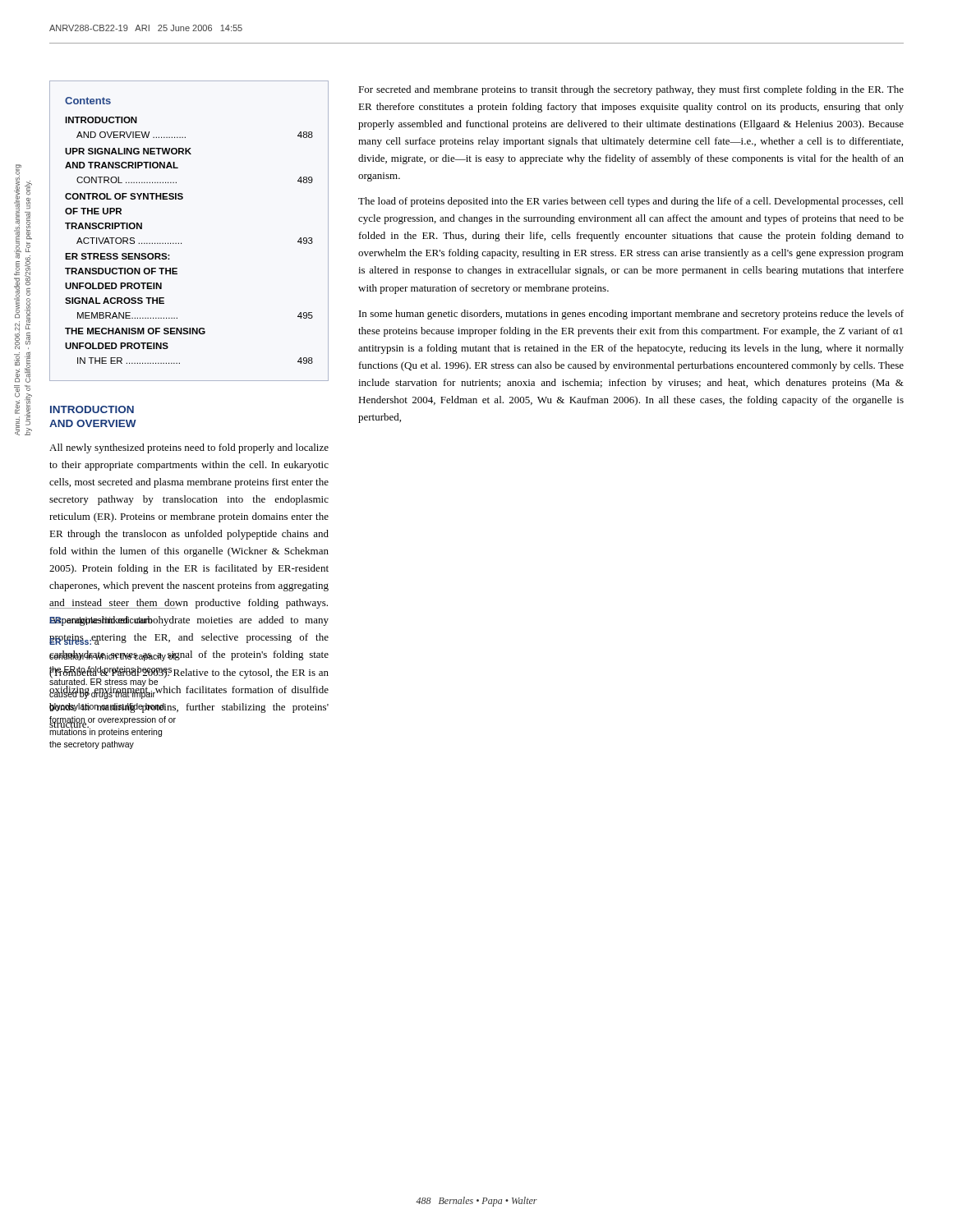Point to the block beginning "ER stress: a condition in which the capacity"

113,692
